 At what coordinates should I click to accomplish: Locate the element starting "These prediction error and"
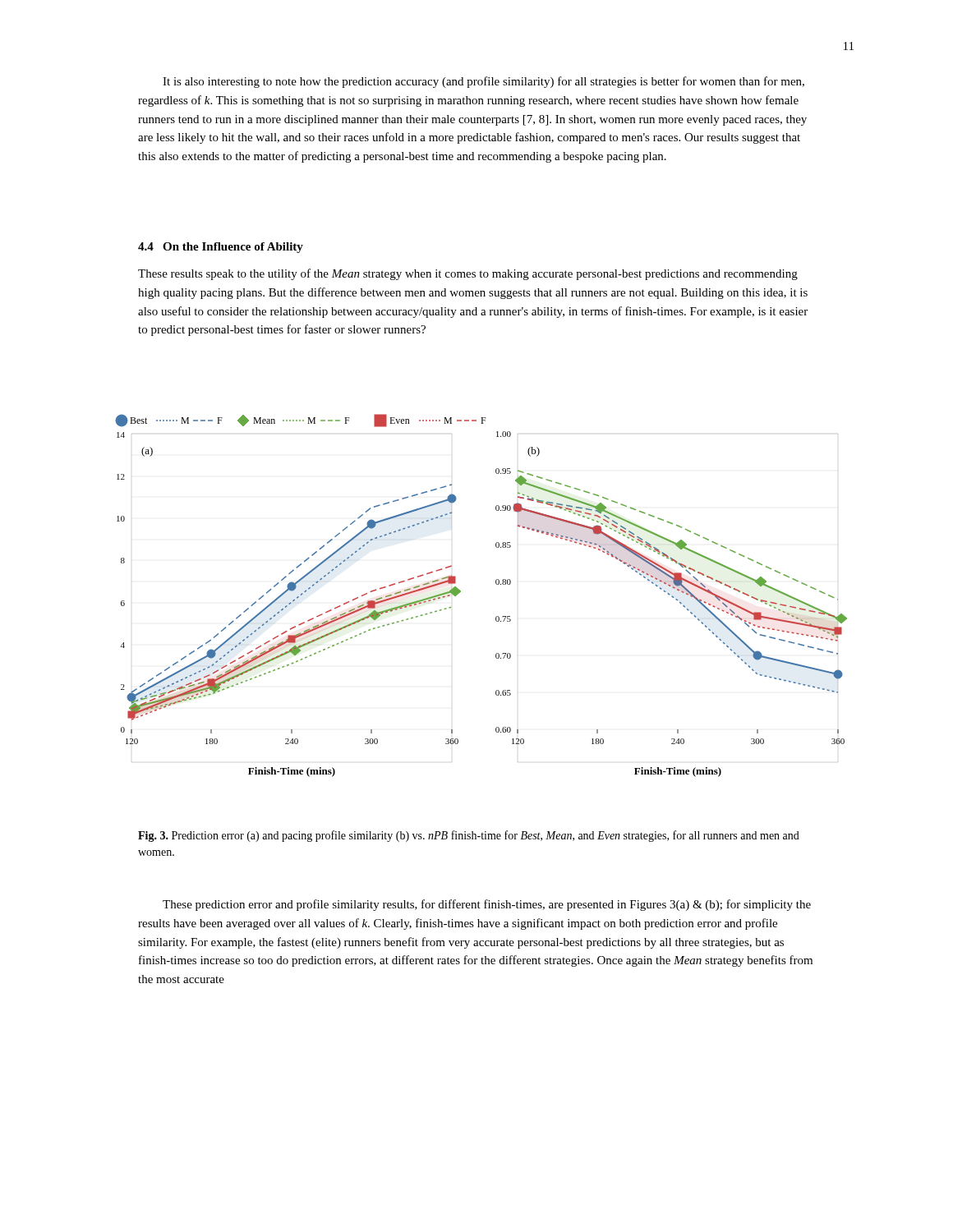pos(476,942)
